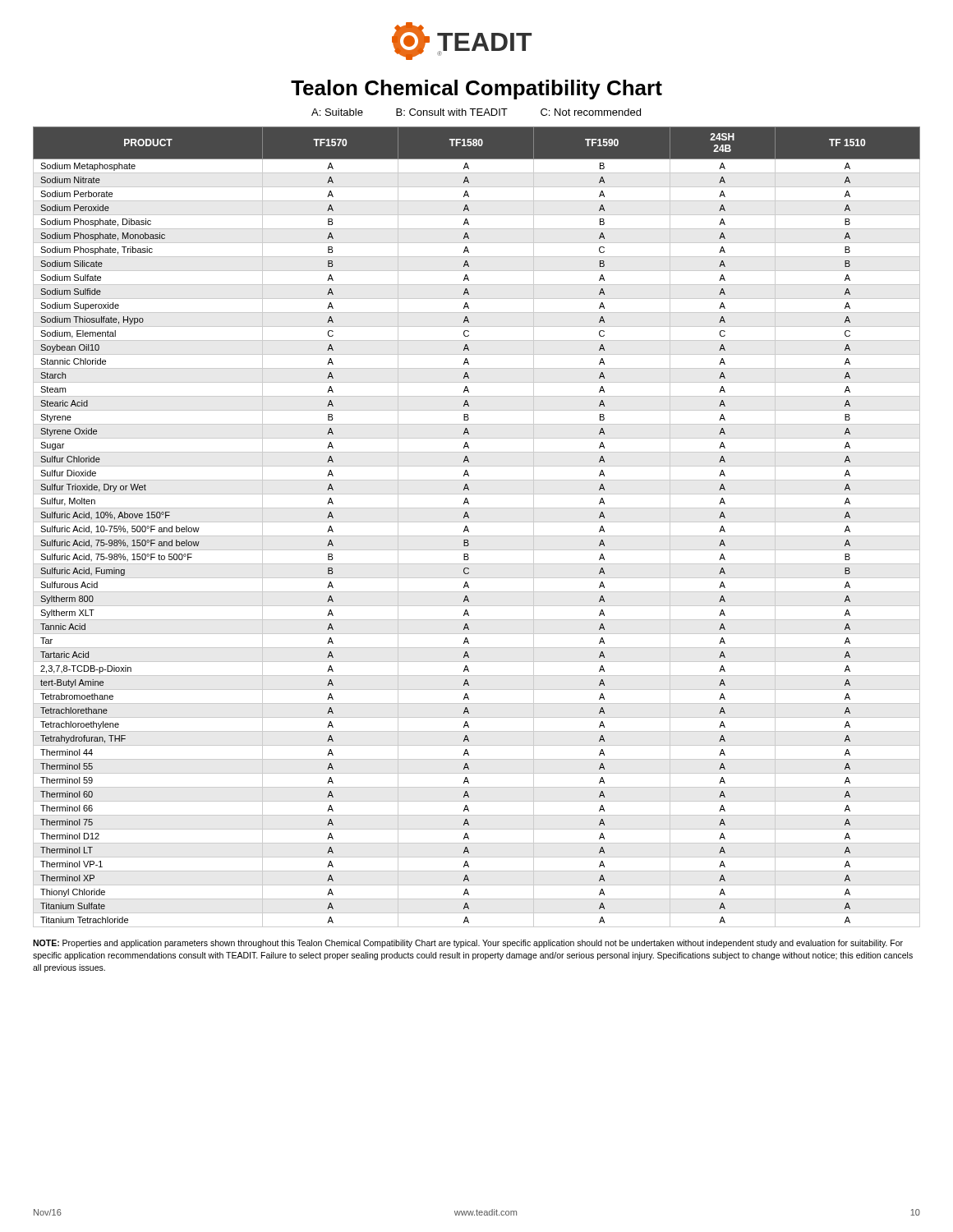Select a table
This screenshot has width=953, height=1232.
(476, 527)
